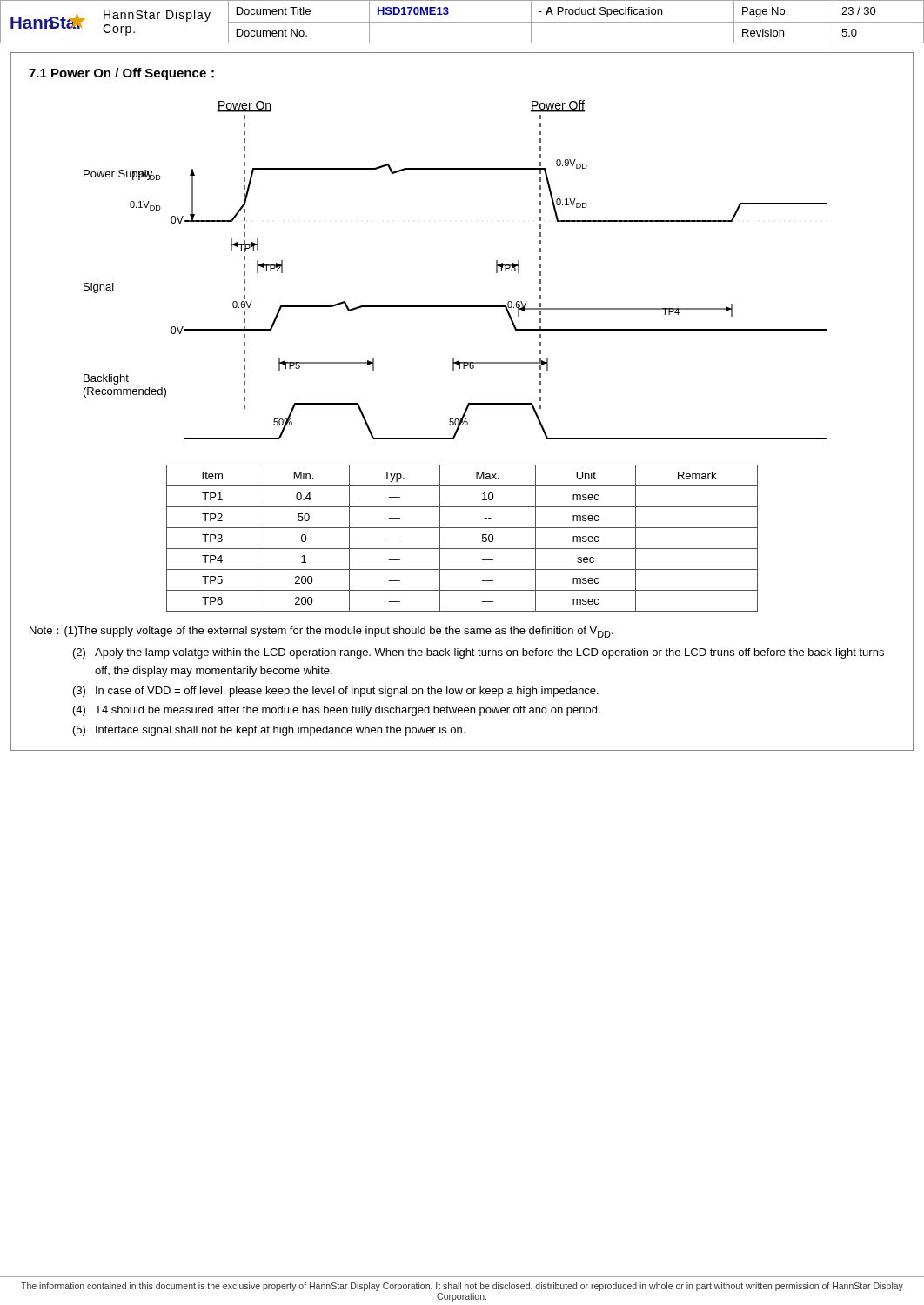The height and width of the screenshot is (1305, 924).
Task: Find the section header containing "7.1 Power On / Off Sequence："
Action: [x=124, y=73]
